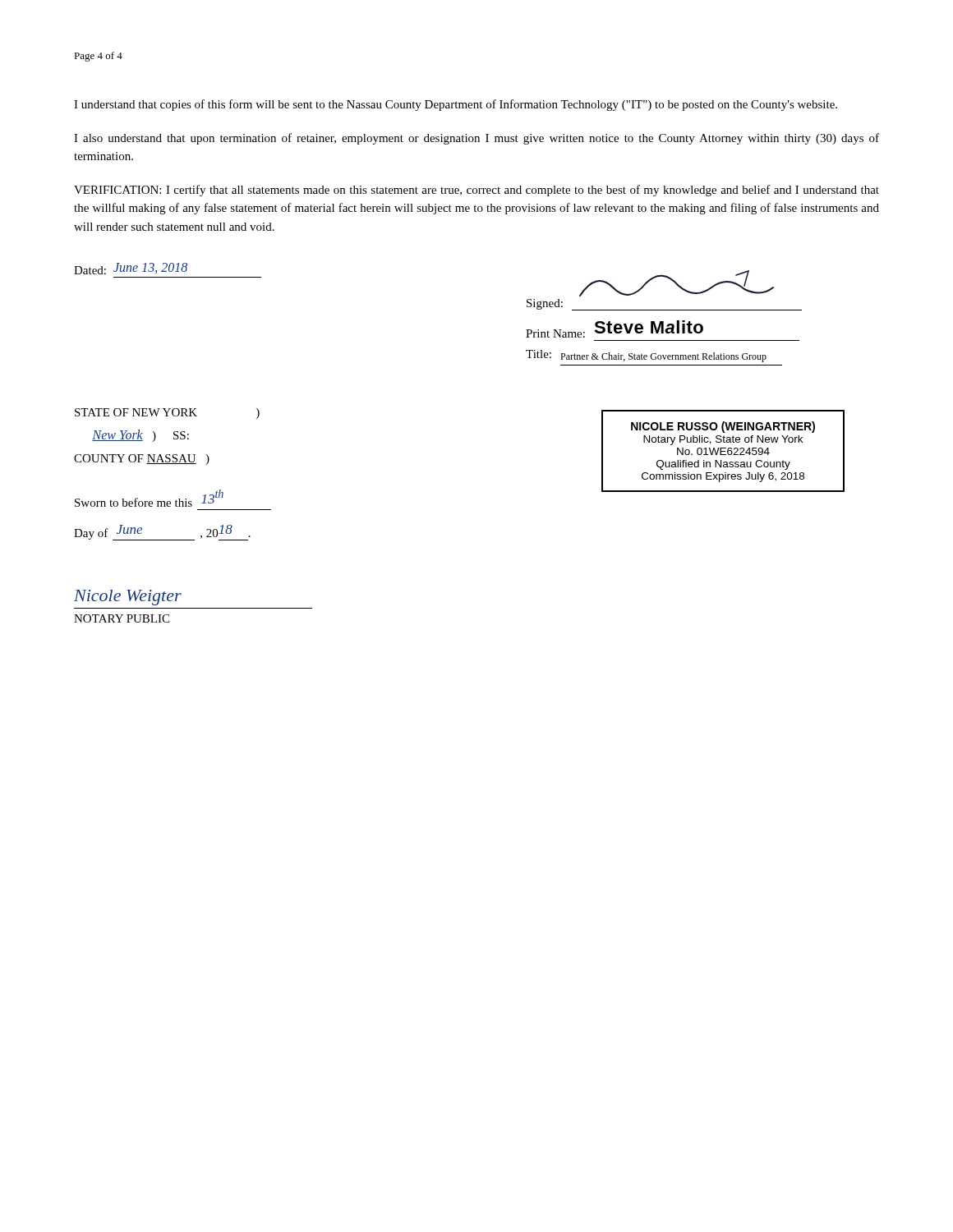Viewport: 953px width, 1232px height.
Task: Locate the block starting "I also understand that upon termination of retainer,"
Action: tap(476, 147)
